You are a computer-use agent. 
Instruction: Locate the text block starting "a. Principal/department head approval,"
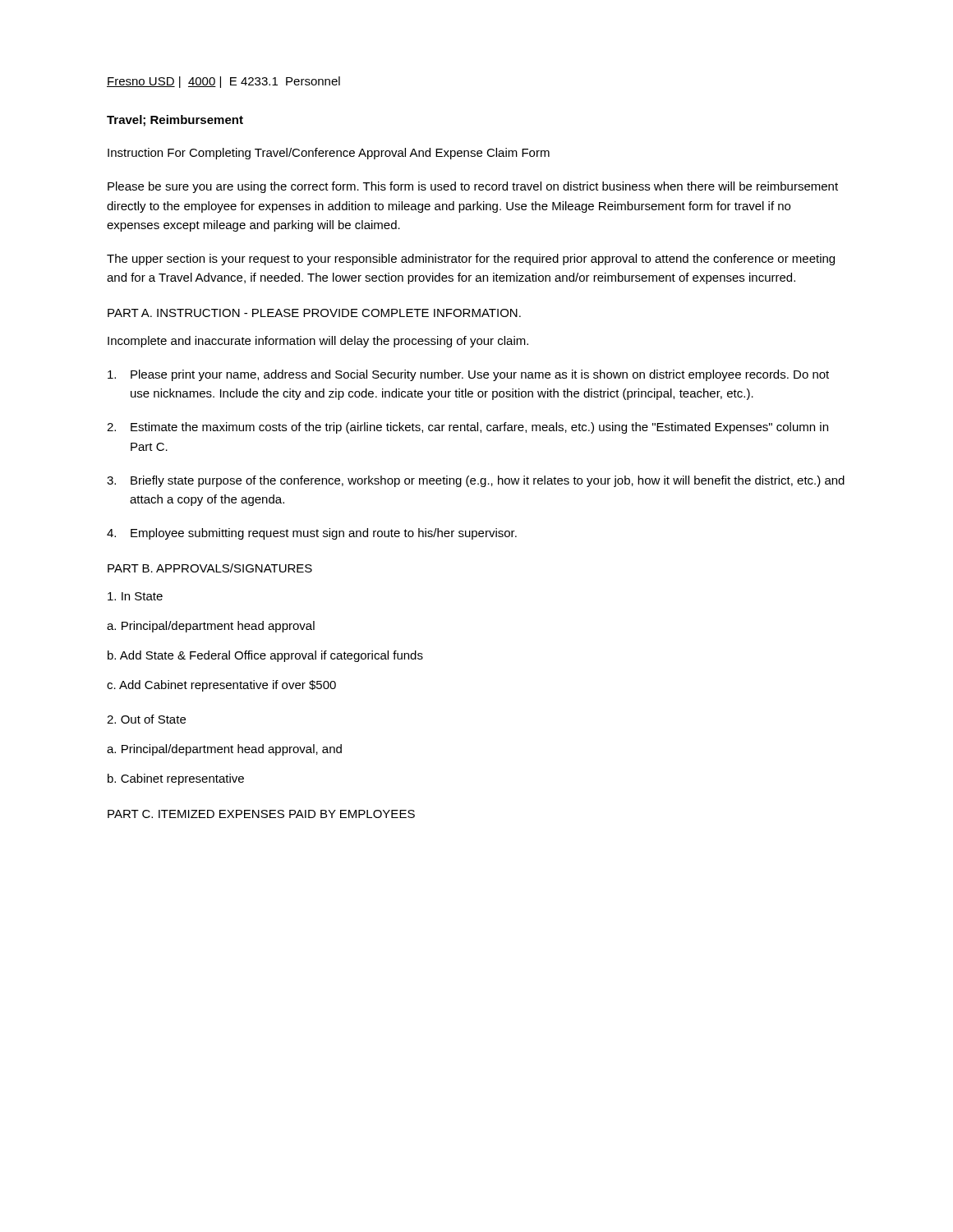point(225,748)
